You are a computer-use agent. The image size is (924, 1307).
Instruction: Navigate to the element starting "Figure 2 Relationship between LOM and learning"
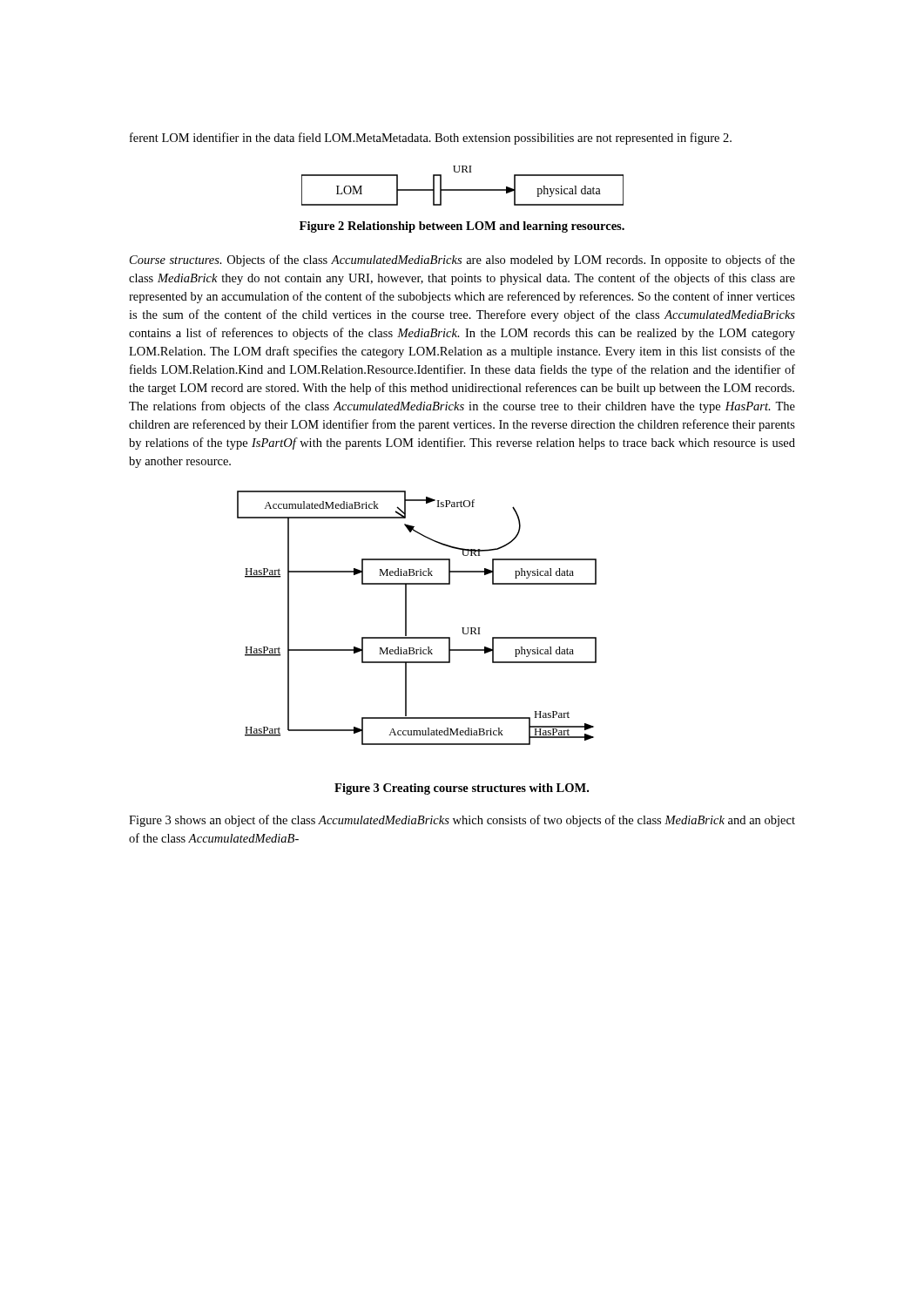coord(462,226)
